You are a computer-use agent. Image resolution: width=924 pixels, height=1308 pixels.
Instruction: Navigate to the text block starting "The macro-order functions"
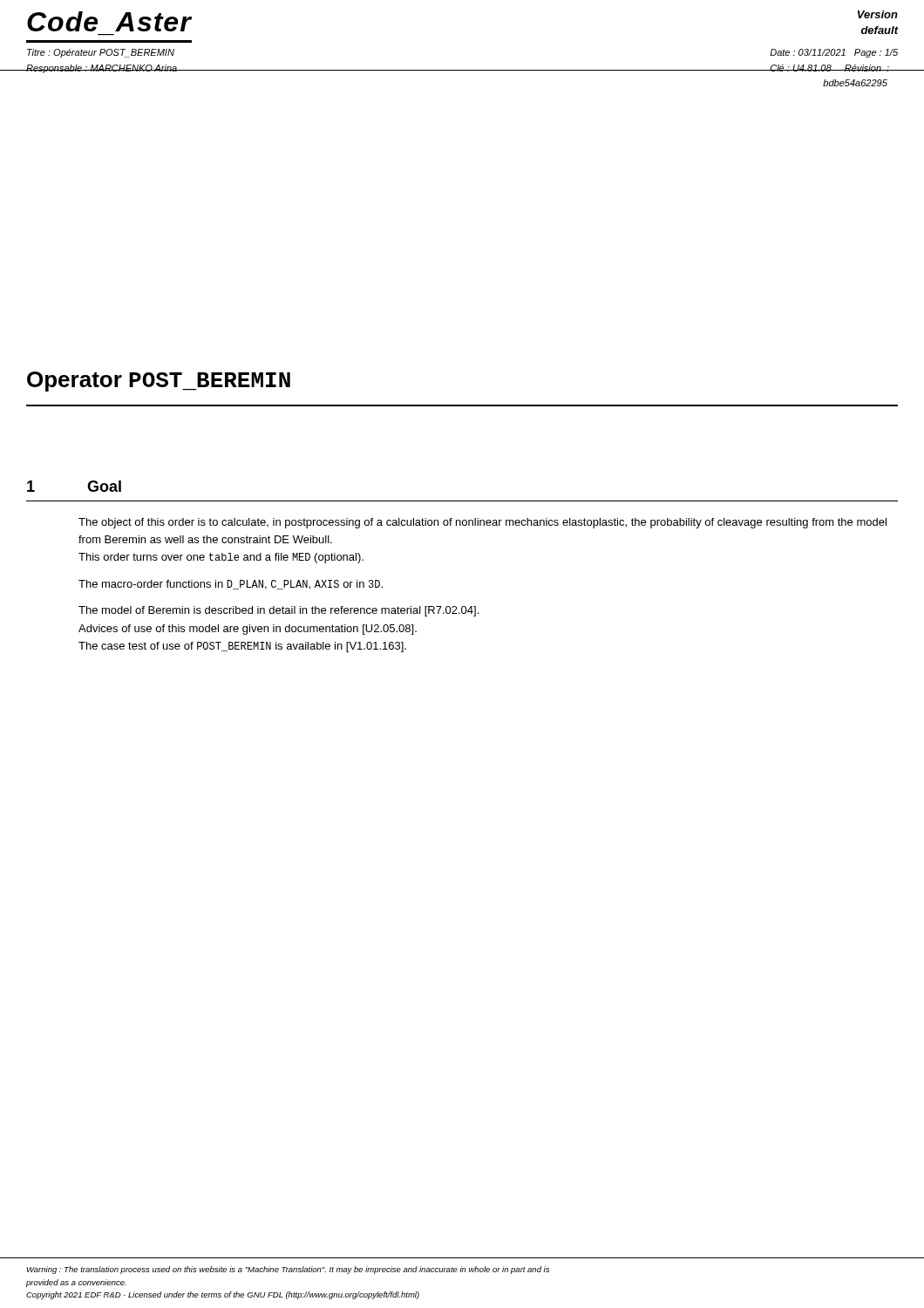231,584
